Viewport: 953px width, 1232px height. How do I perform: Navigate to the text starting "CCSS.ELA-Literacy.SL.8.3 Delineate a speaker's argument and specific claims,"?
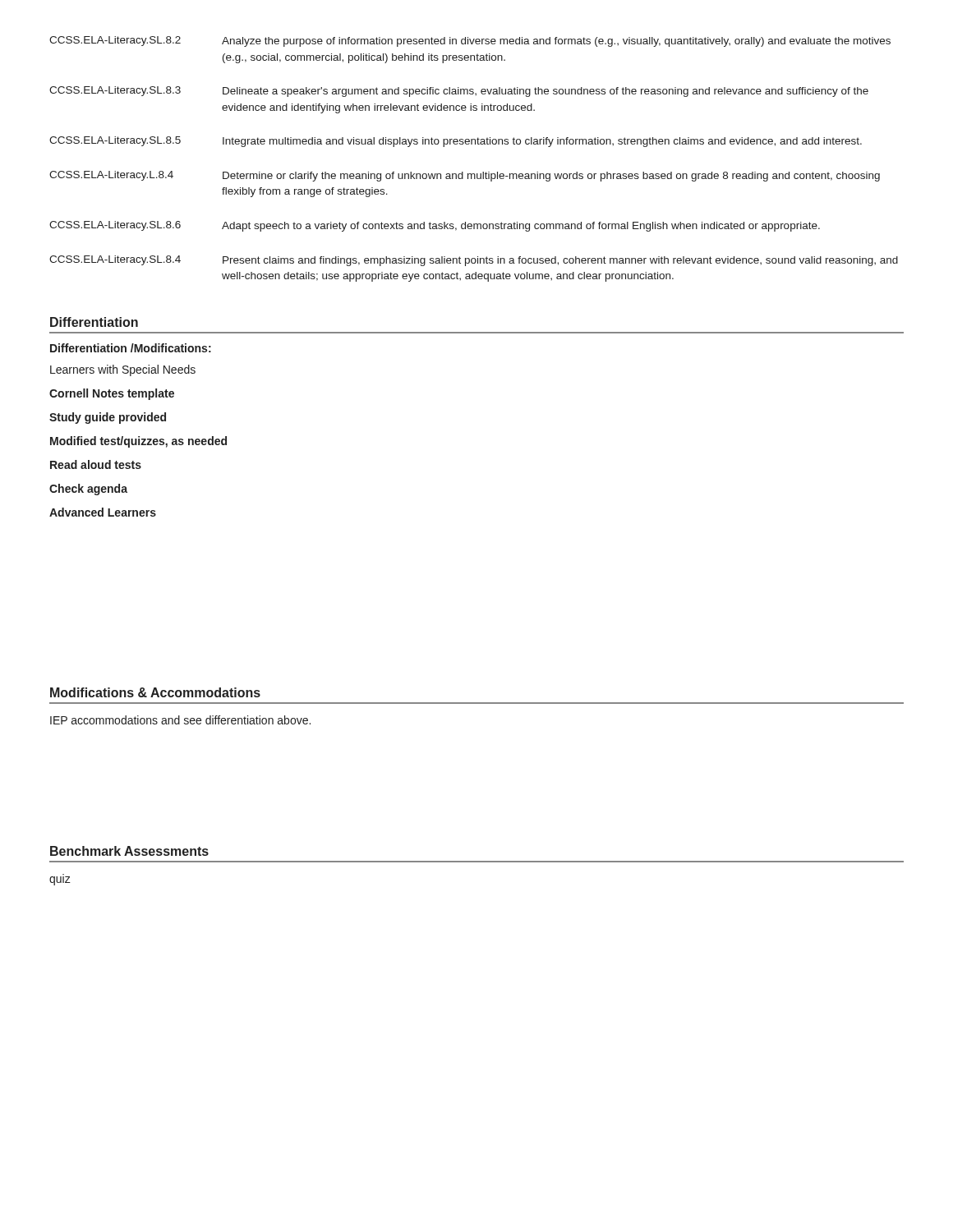pos(476,99)
